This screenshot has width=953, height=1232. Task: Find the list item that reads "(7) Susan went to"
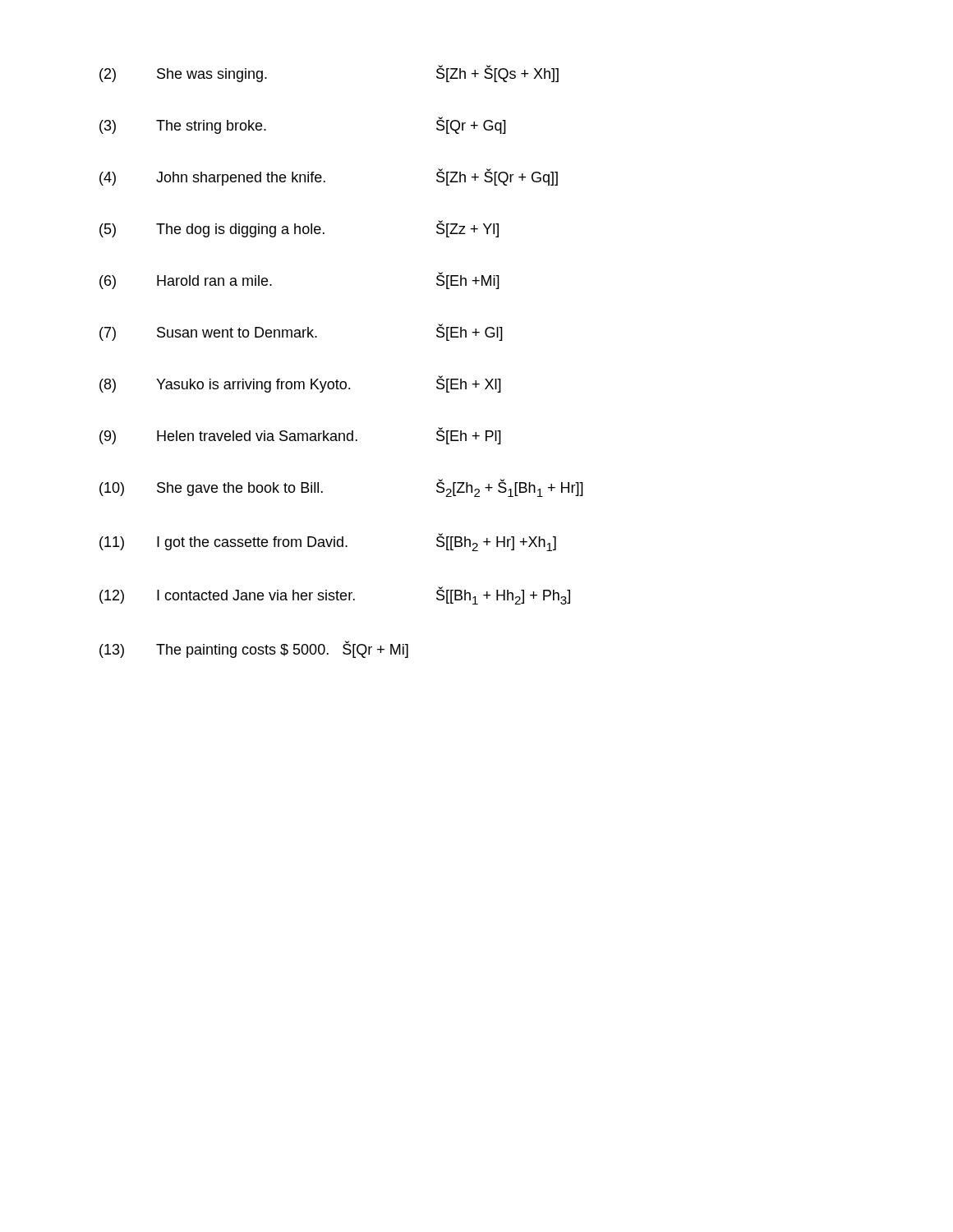(301, 332)
